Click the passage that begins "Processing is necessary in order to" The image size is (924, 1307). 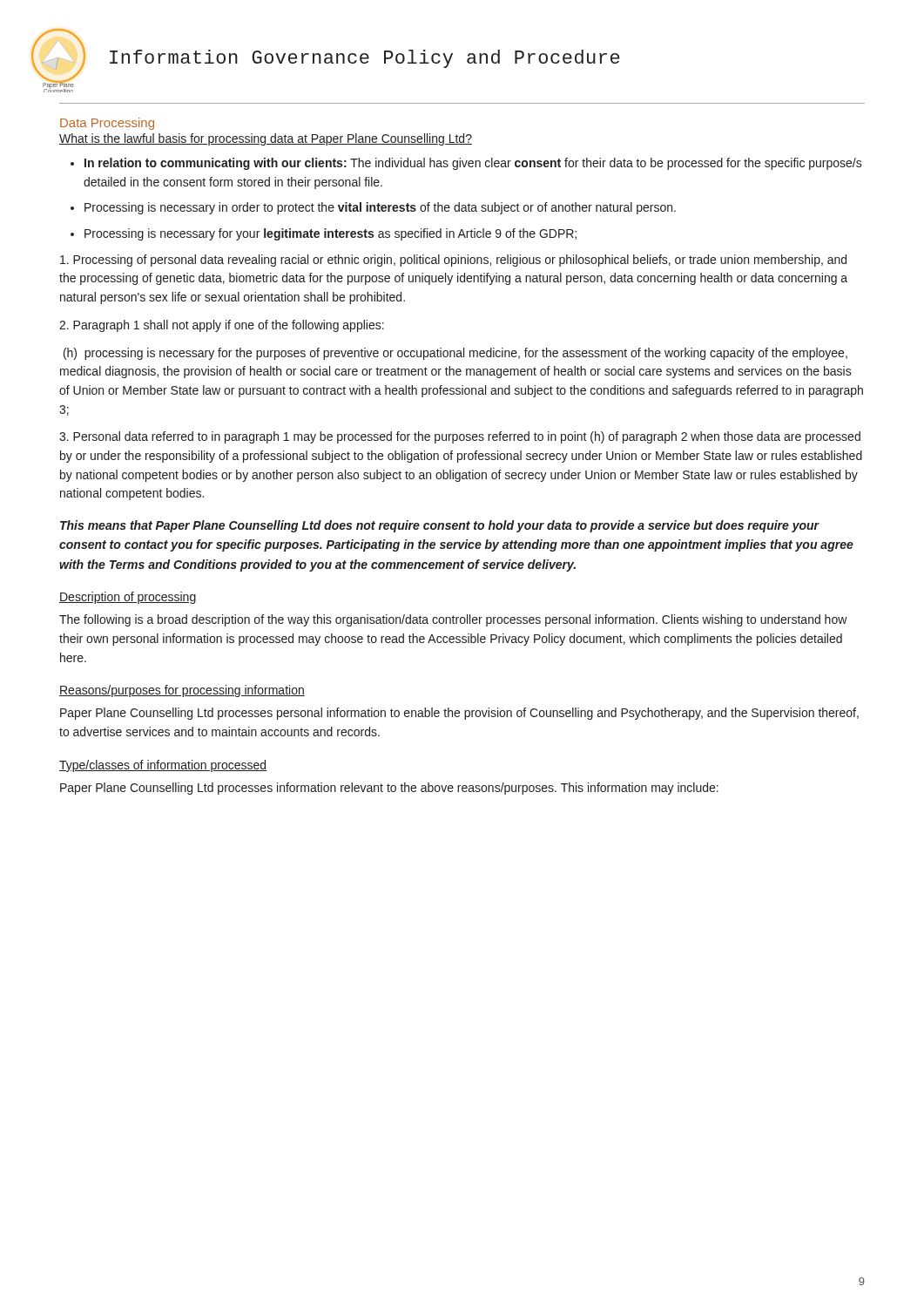pos(380,208)
